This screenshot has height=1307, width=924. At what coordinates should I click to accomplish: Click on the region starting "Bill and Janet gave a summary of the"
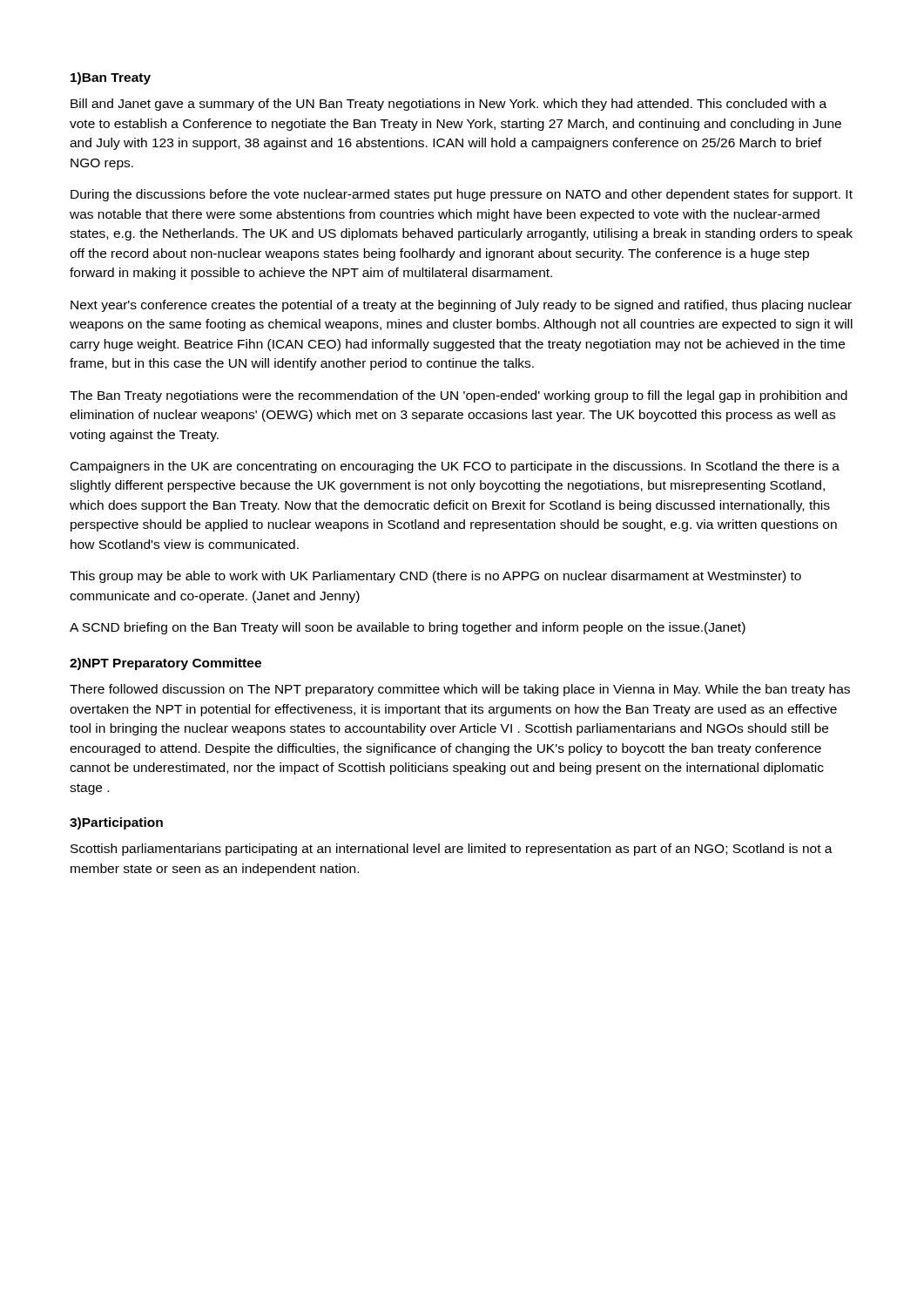456,133
